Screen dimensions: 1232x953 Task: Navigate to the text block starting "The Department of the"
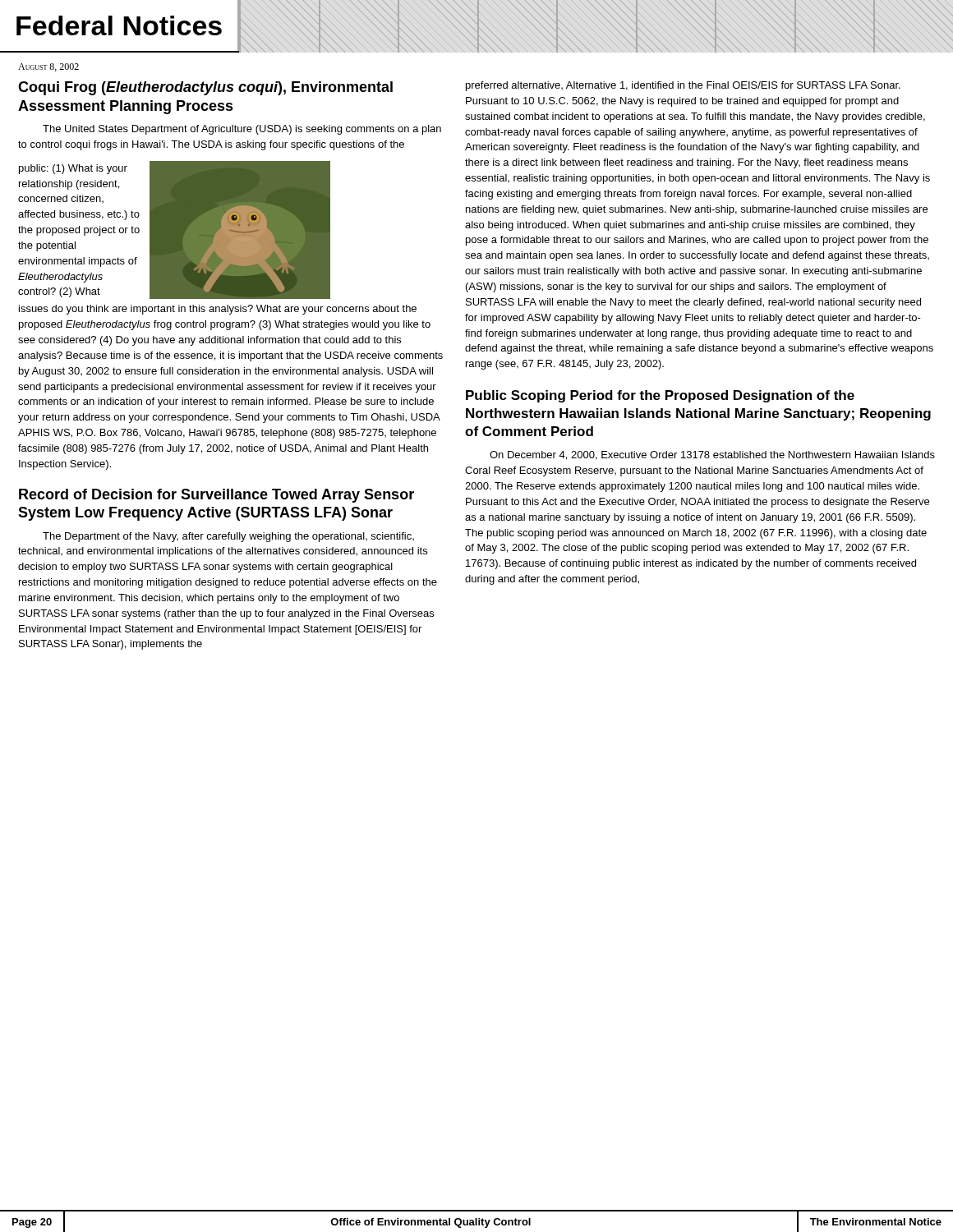click(x=228, y=590)
